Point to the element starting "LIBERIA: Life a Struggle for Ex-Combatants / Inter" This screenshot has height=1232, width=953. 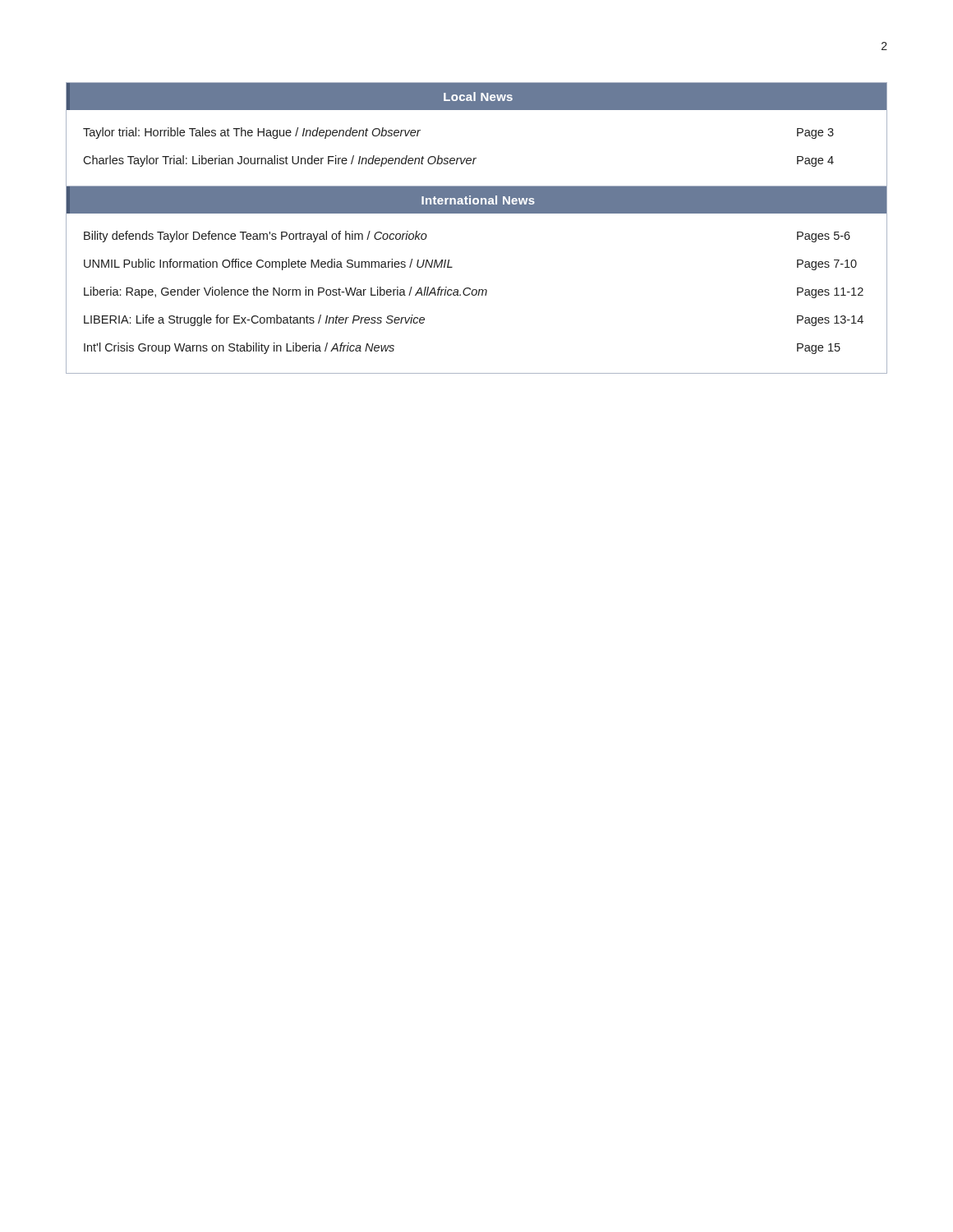tap(253, 321)
